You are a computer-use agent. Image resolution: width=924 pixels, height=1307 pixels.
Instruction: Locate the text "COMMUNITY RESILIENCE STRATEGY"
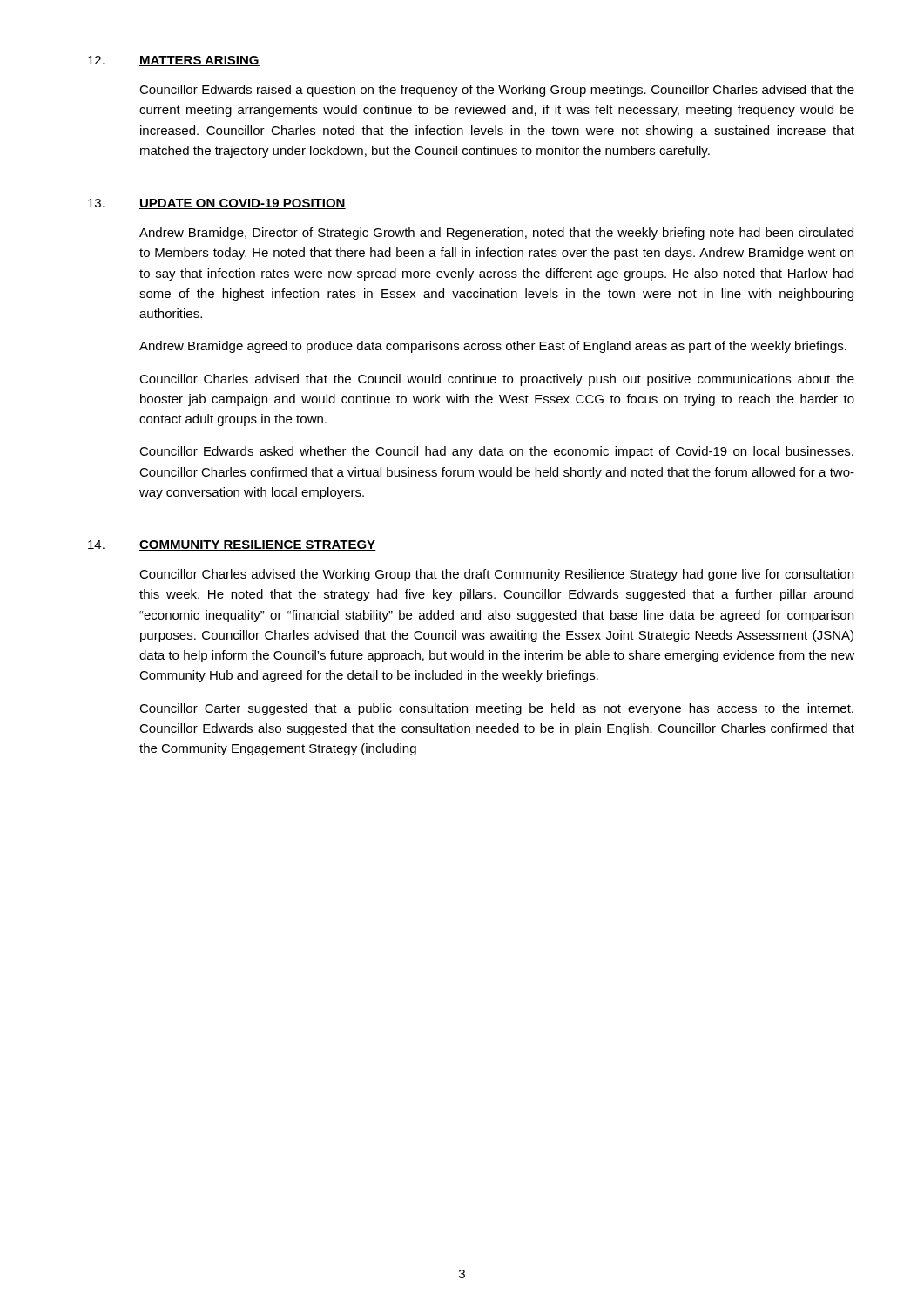click(x=257, y=544)
